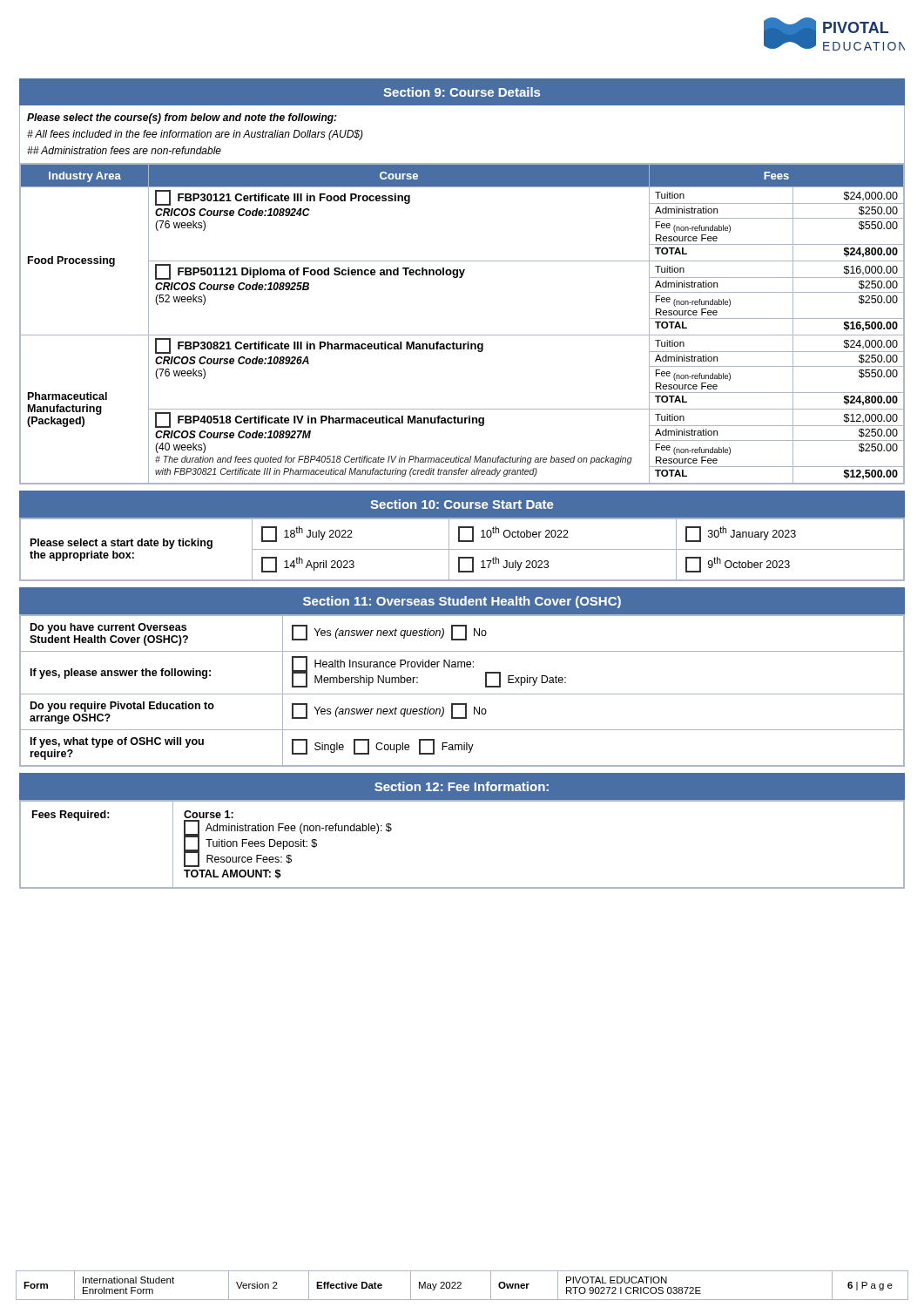
Task: Locate the section header that says "Section 9: Course Details"
Action: click(462, 92)
